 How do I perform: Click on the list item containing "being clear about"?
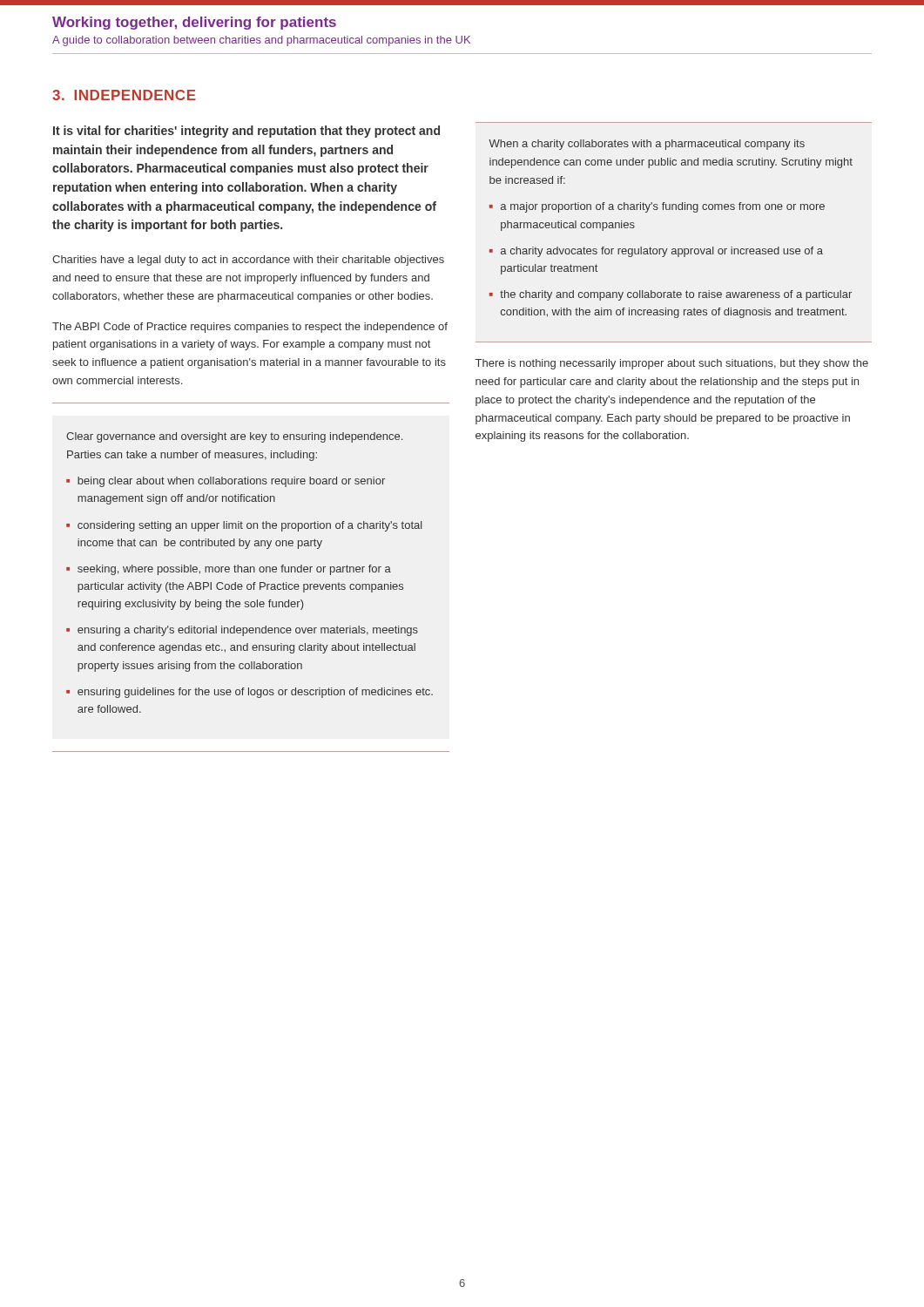tap(231, 490)
